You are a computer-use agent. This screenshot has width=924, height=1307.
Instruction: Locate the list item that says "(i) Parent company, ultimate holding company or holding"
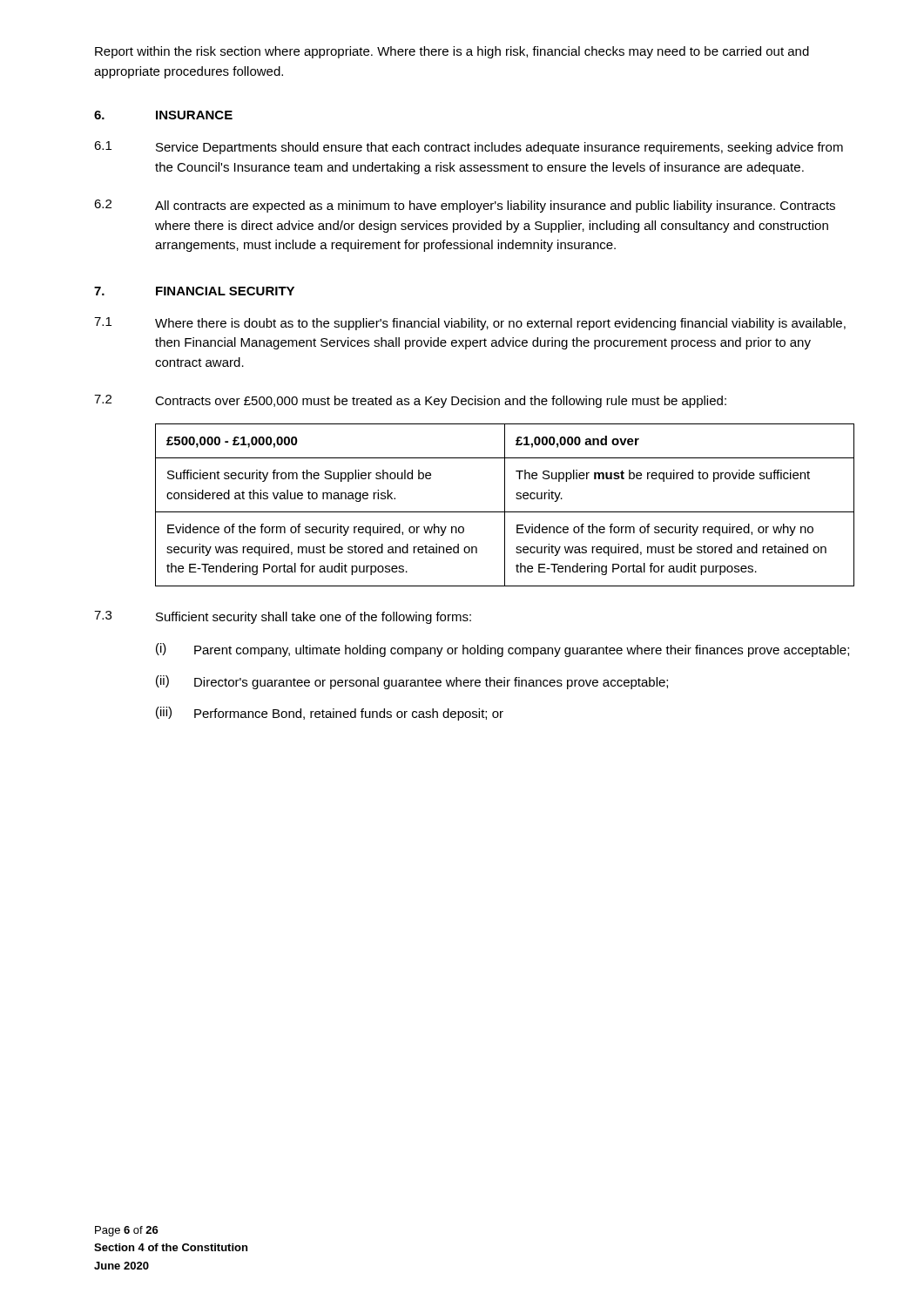click(x=505, y=650)
